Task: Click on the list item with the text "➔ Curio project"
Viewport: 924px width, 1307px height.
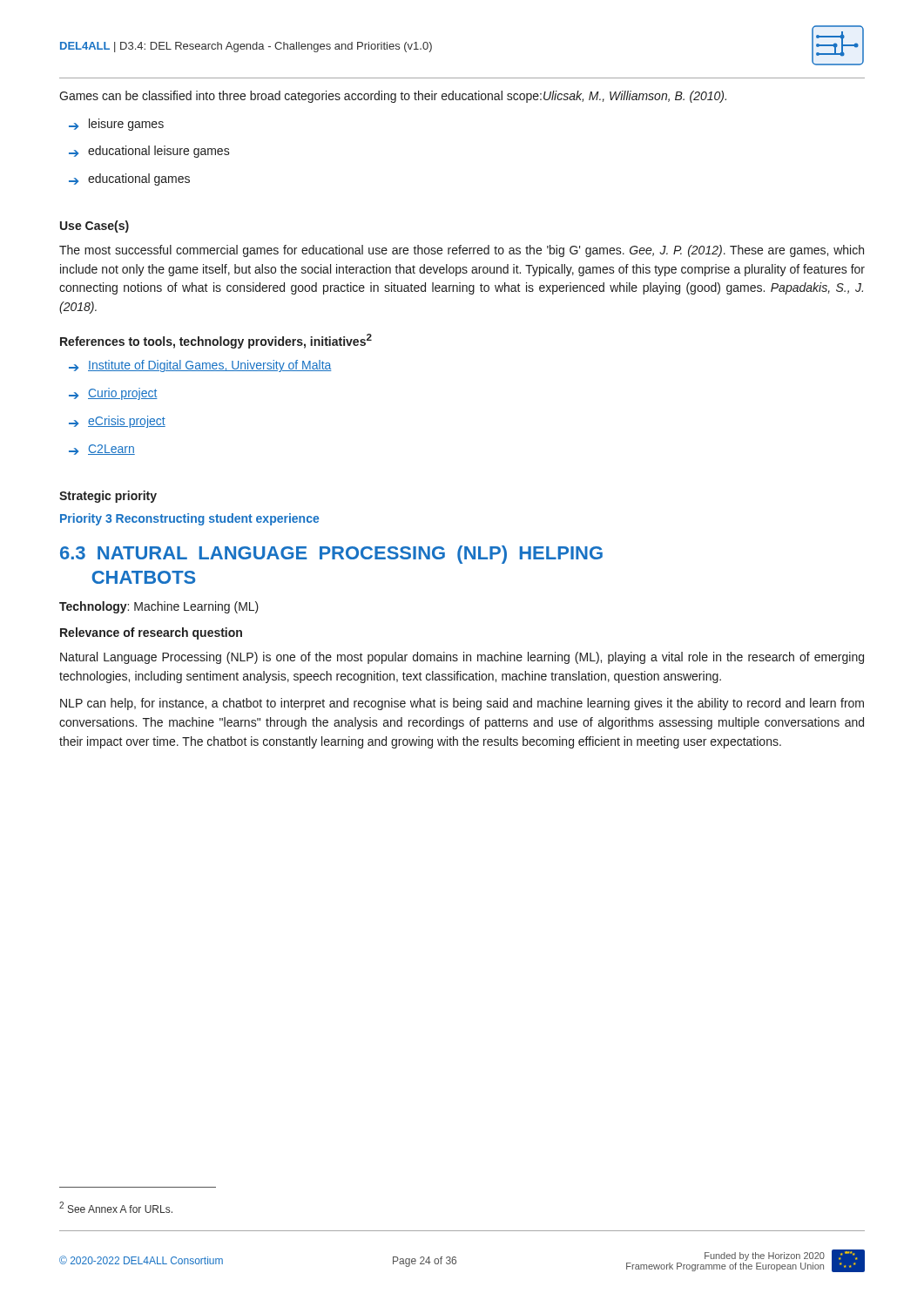Action: [112, 396]
